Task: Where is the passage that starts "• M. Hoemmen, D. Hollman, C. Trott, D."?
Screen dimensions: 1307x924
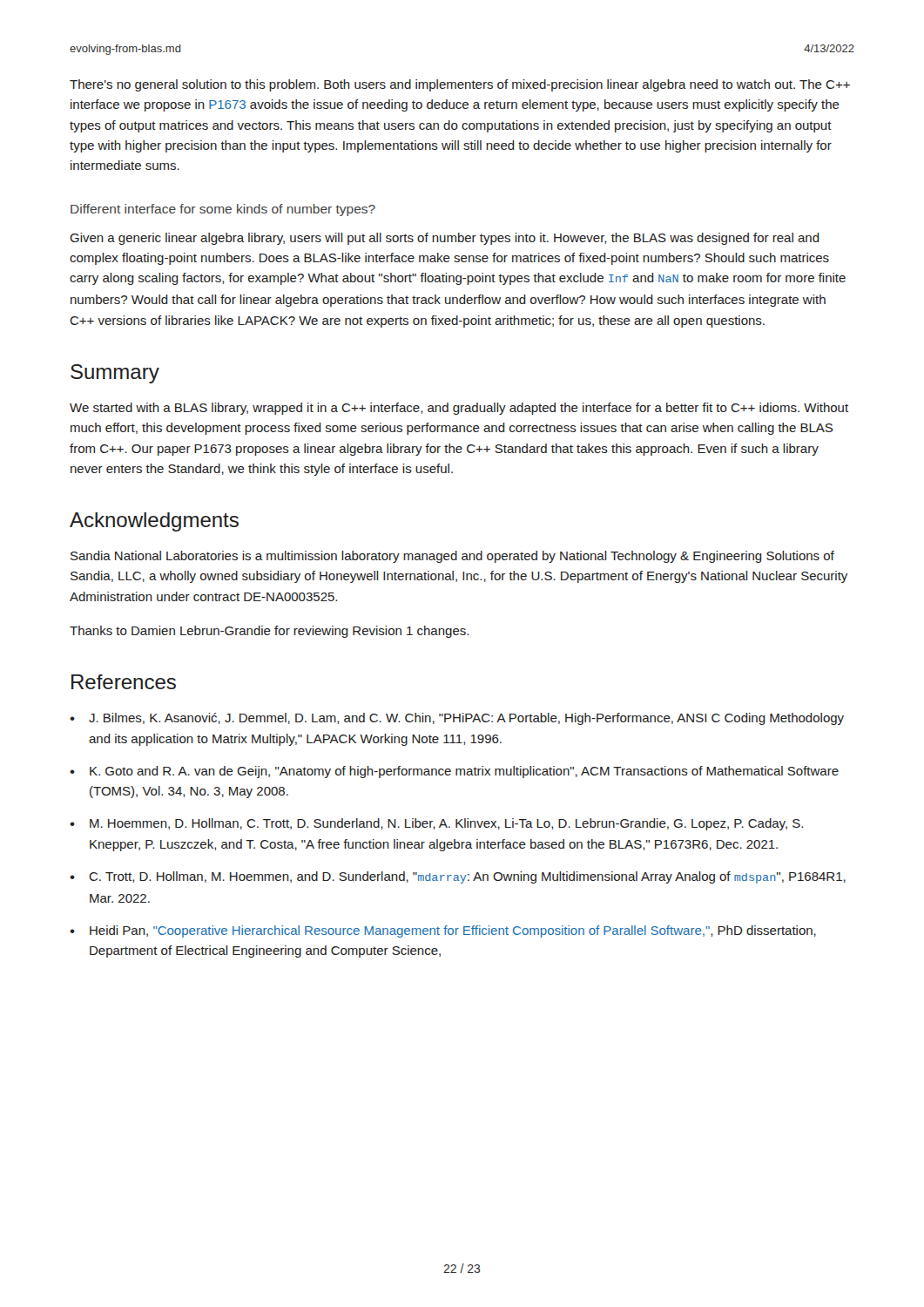Action: (x=462, y=834)
